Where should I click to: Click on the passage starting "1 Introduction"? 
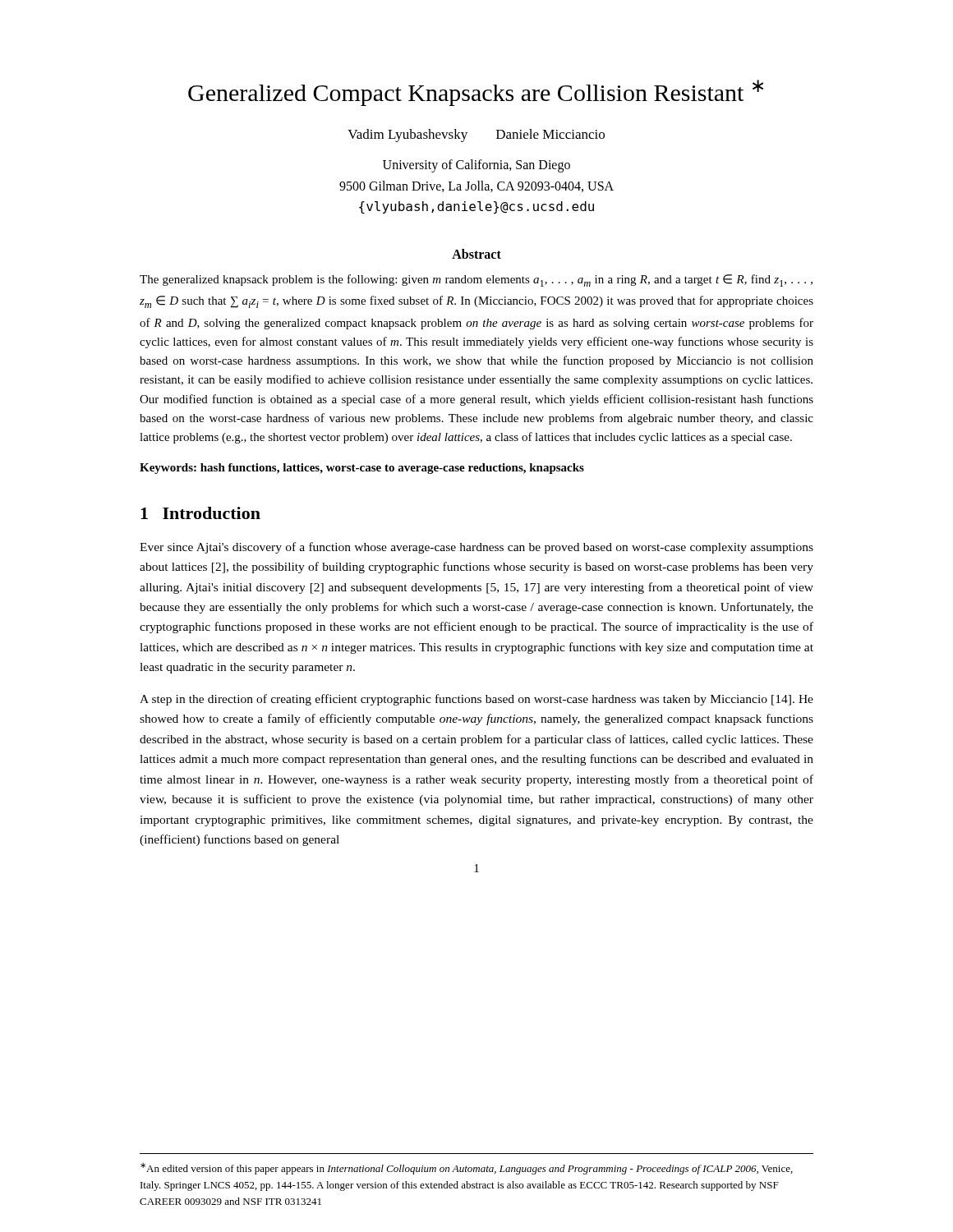point(200,513)
